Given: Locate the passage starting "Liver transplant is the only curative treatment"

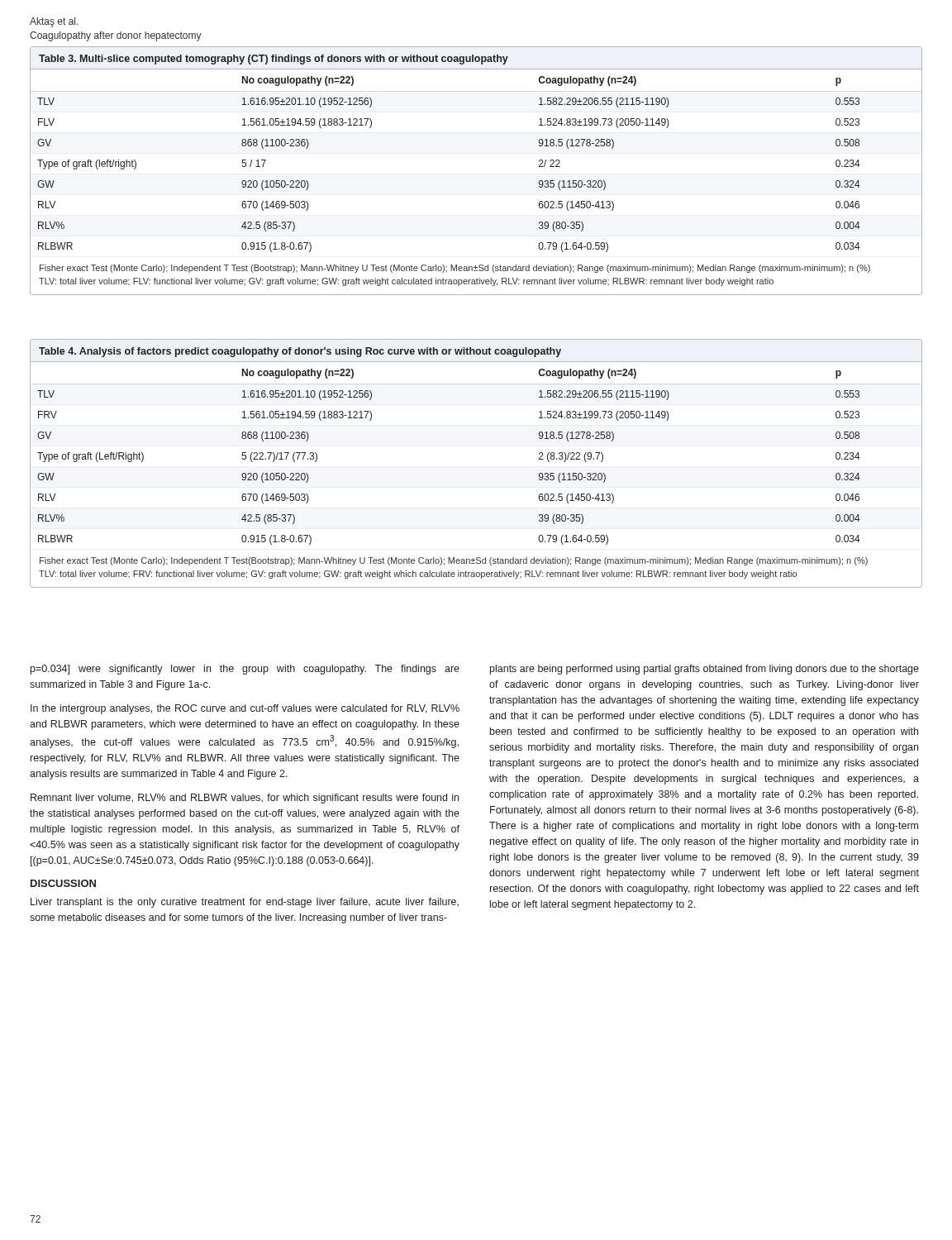Looking at the screenshot, I should tap(245, 910).
